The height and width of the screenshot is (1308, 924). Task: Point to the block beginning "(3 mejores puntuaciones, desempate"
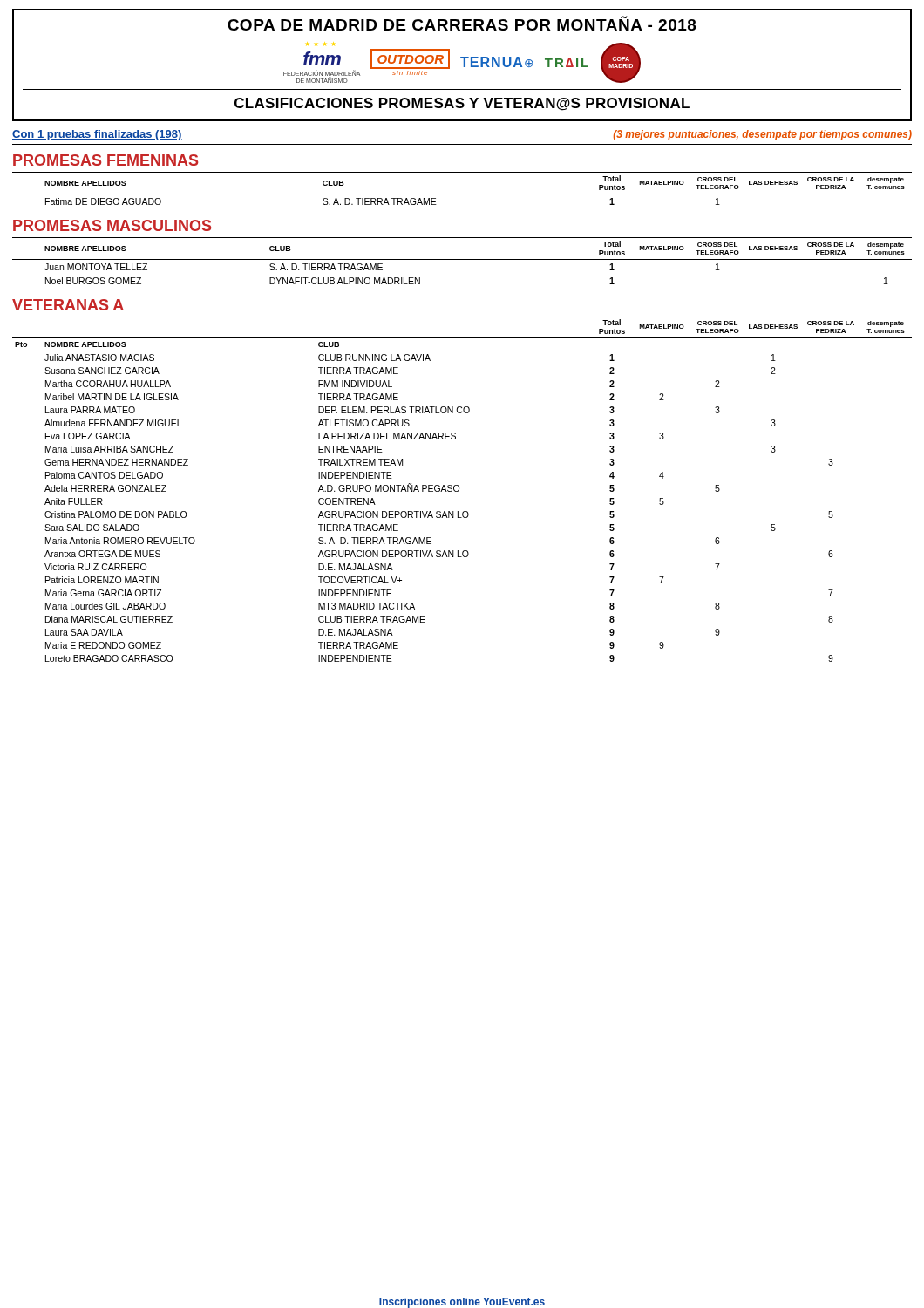(x=762, y=134)
